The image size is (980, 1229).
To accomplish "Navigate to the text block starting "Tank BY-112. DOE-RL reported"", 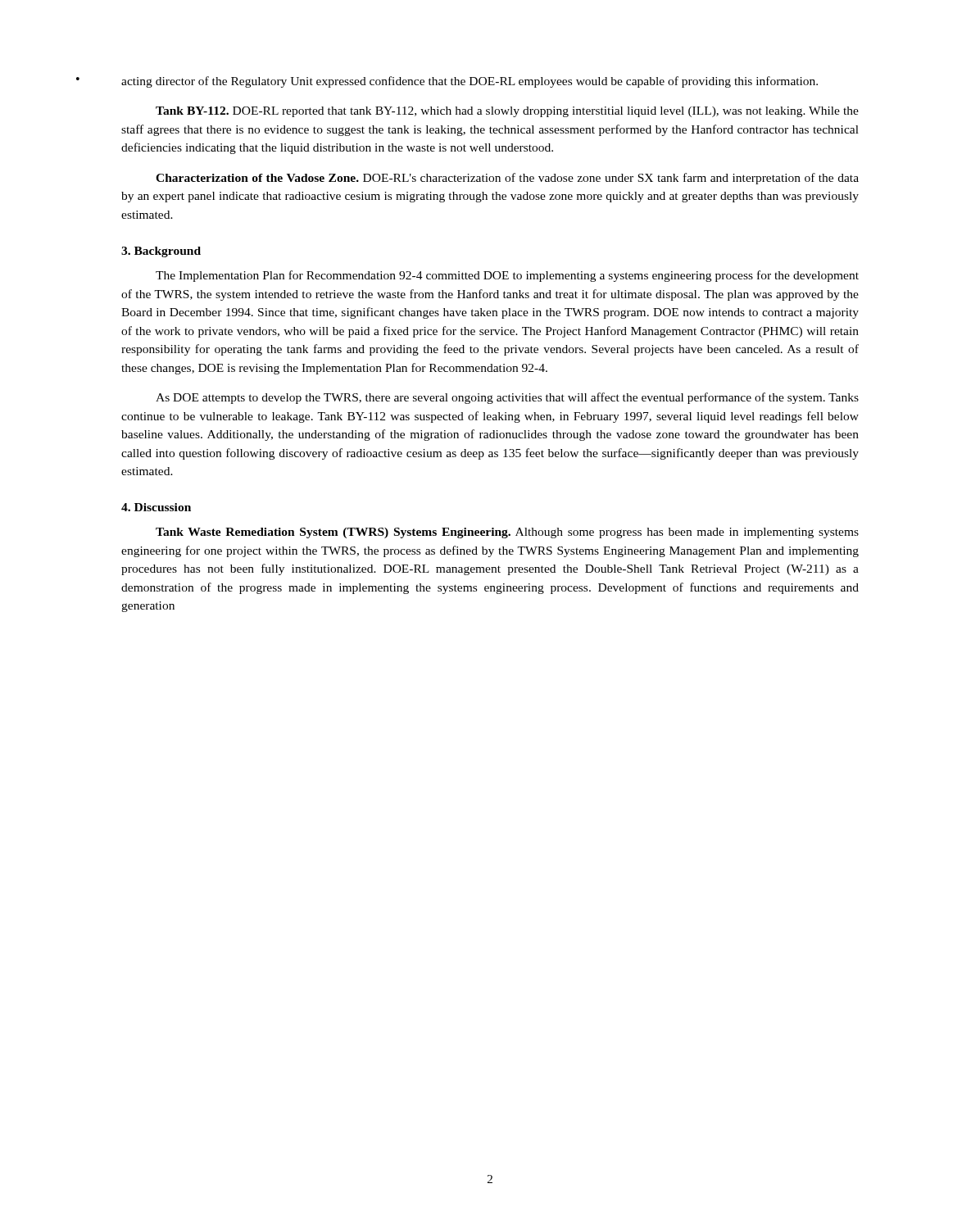I will (490, 130).
